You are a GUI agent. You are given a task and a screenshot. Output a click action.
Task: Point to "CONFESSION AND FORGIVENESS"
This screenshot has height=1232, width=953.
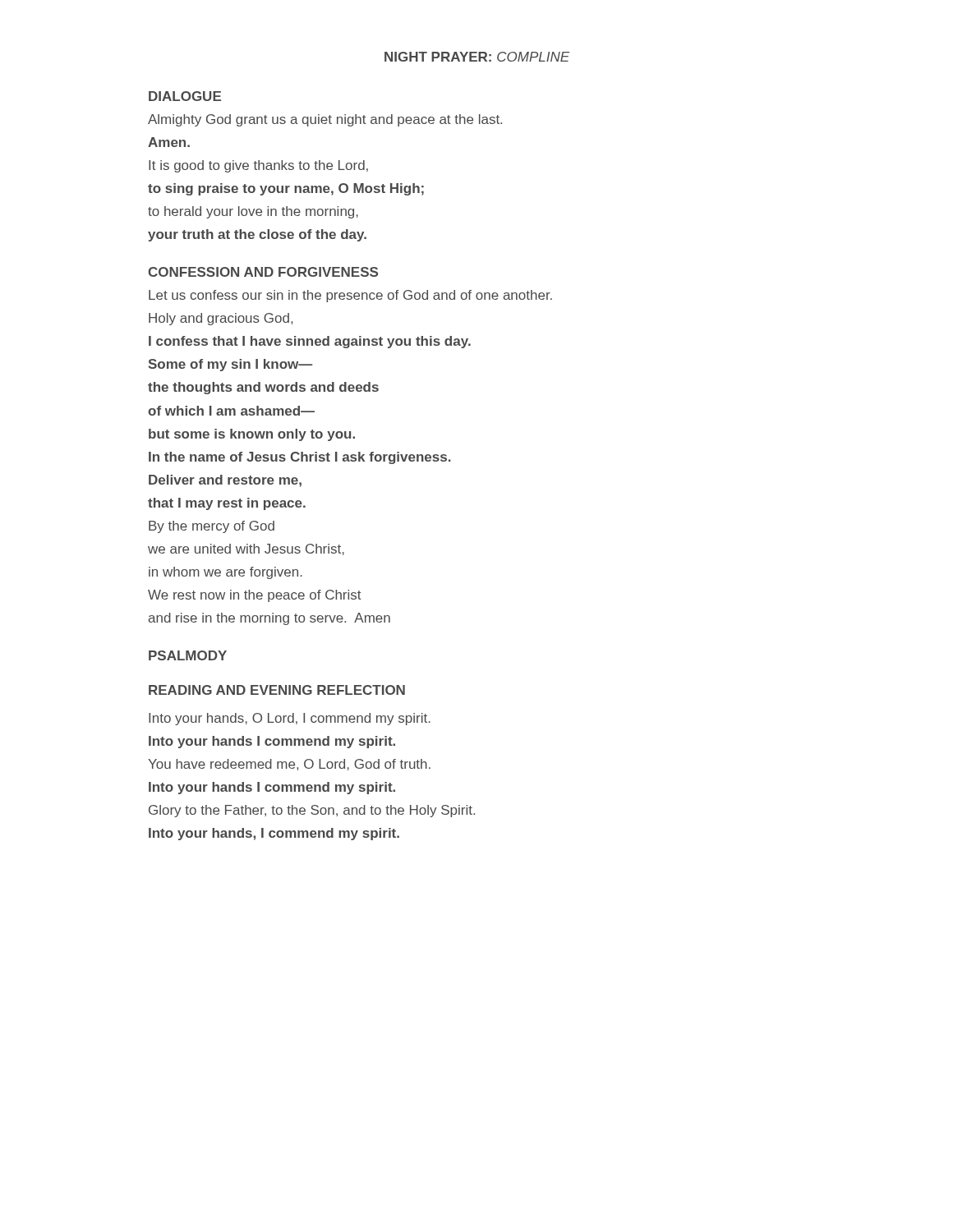263,273
